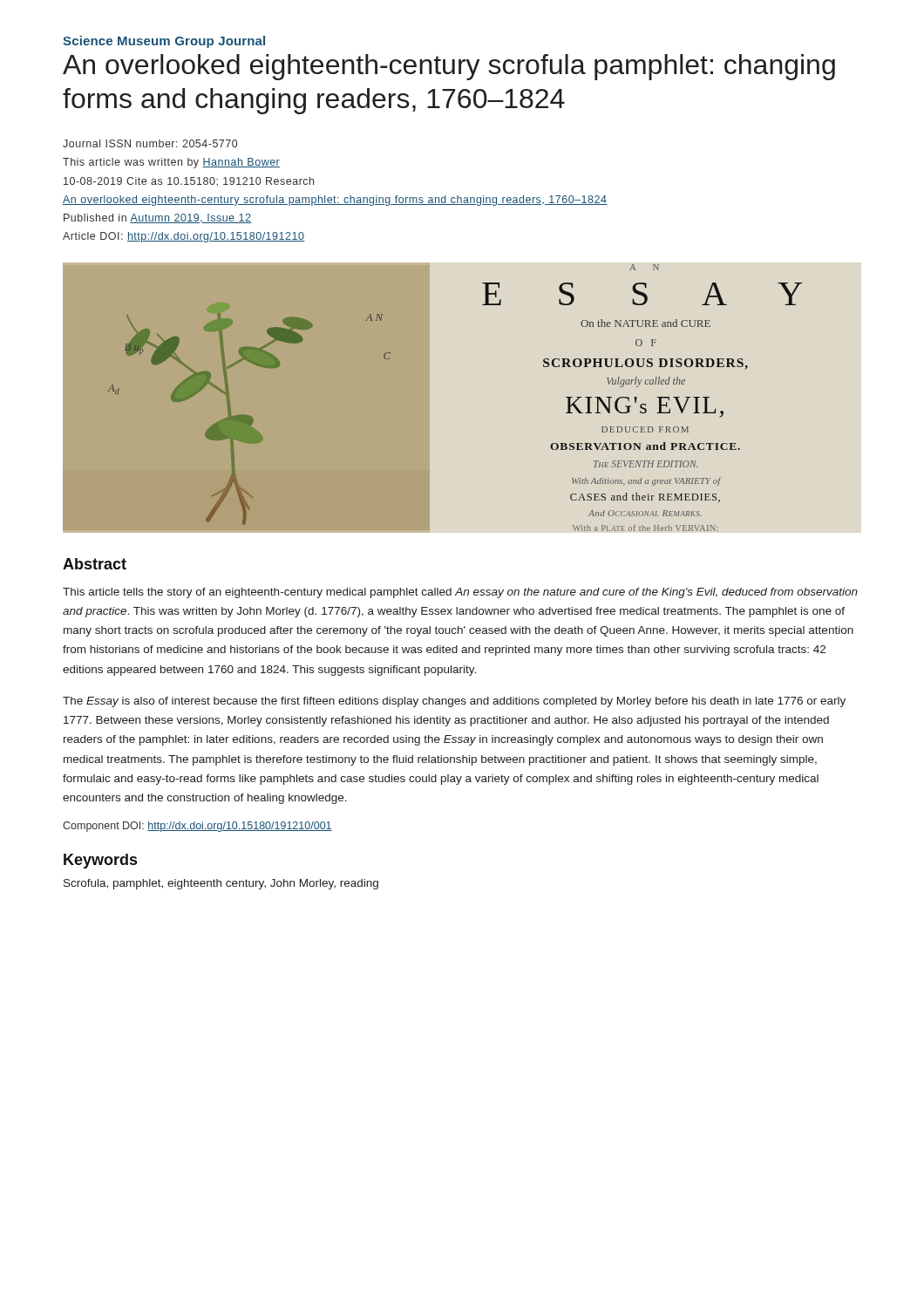Navigate to the passage starting "An overlooked eighteenth-century scrofula pamphlet: changing forms"
This screenshot has width=924, height=1308.
click(x=450, y=82)
